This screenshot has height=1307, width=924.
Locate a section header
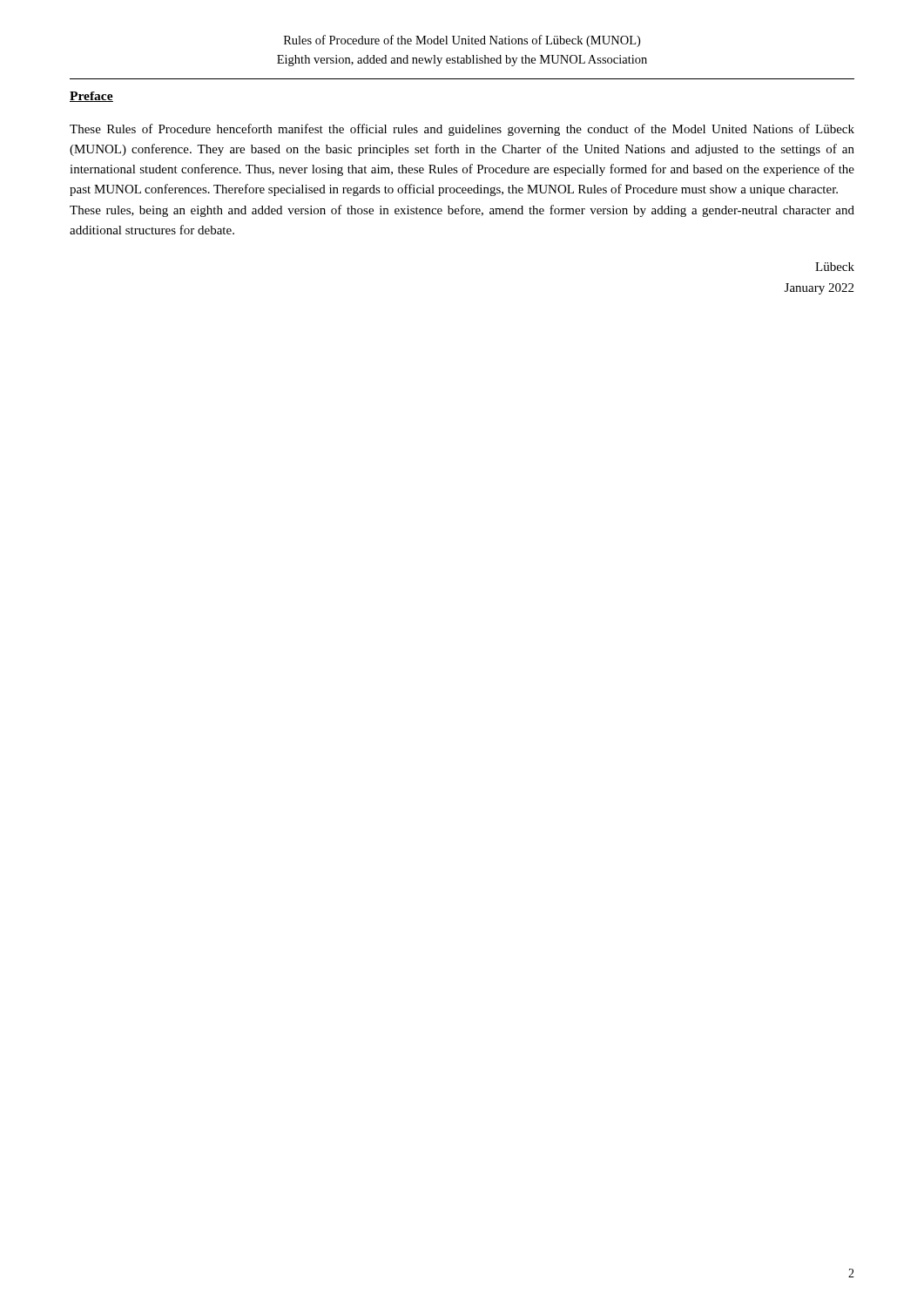click(91, 95)
